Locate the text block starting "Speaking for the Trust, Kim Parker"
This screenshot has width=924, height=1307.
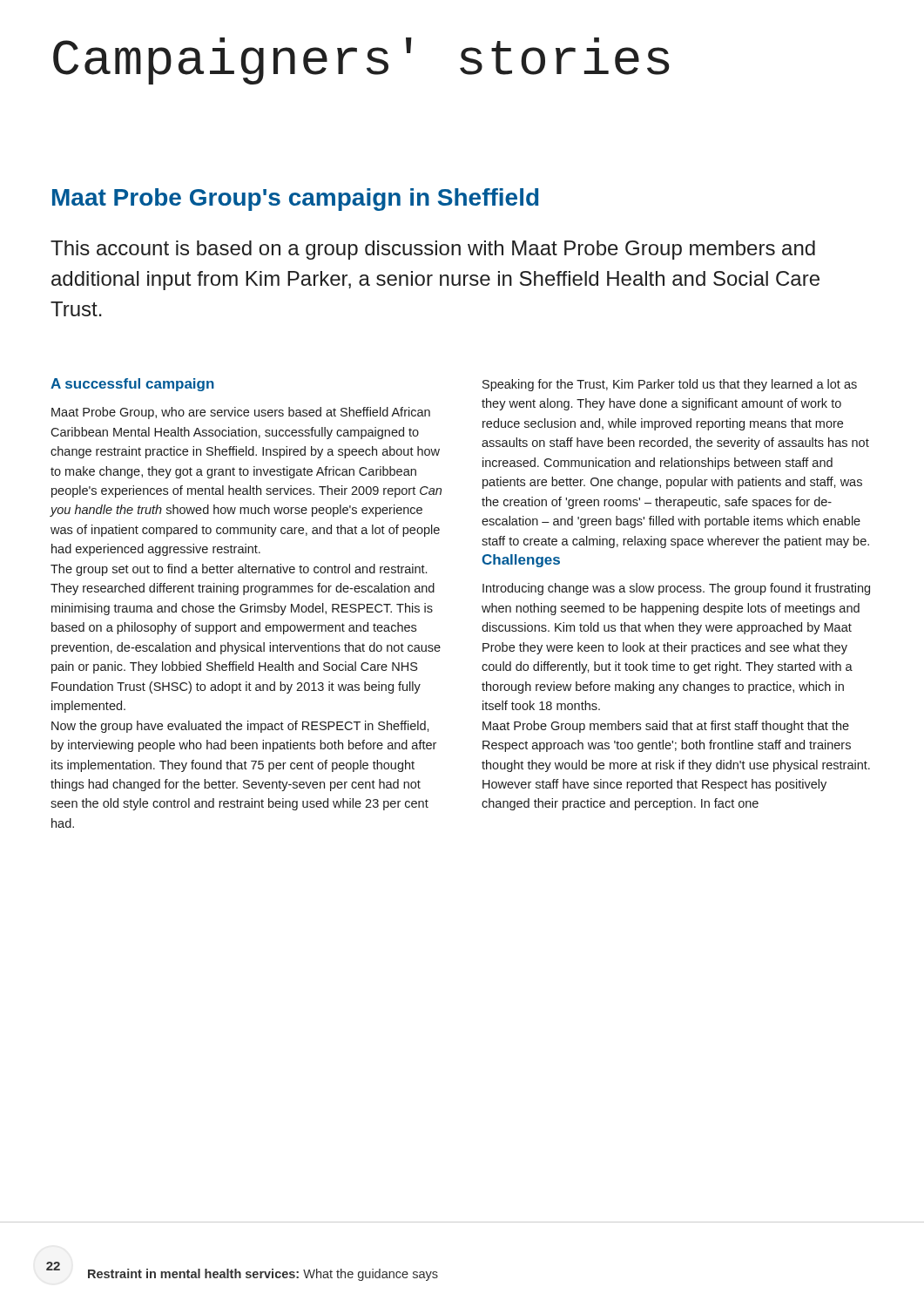(x=678, y=463)
